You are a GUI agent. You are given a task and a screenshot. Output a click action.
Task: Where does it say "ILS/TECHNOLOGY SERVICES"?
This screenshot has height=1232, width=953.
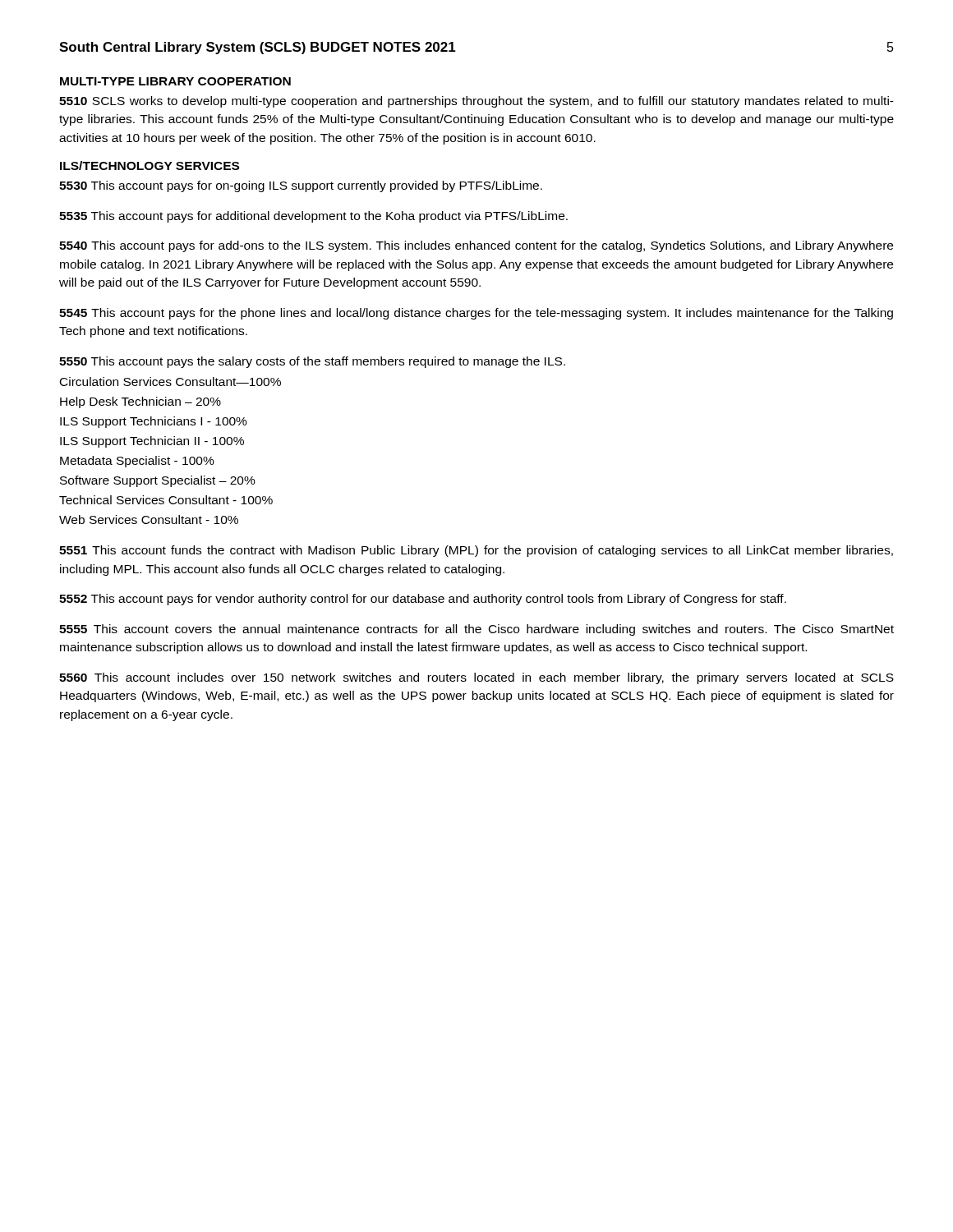coord(150,166)
